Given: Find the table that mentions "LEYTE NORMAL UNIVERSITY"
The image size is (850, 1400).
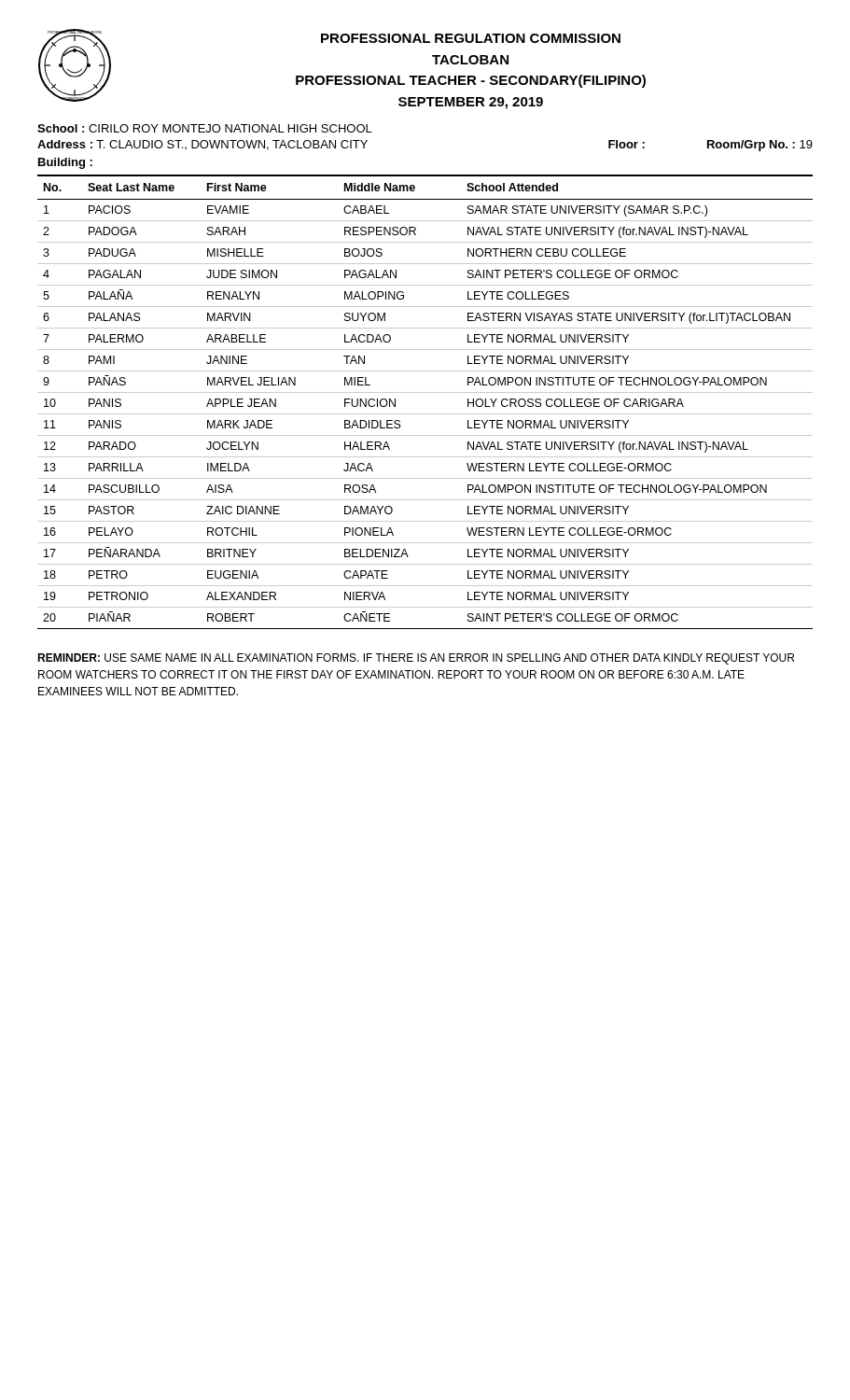Looking at the screenshot, I should point(425,402).
